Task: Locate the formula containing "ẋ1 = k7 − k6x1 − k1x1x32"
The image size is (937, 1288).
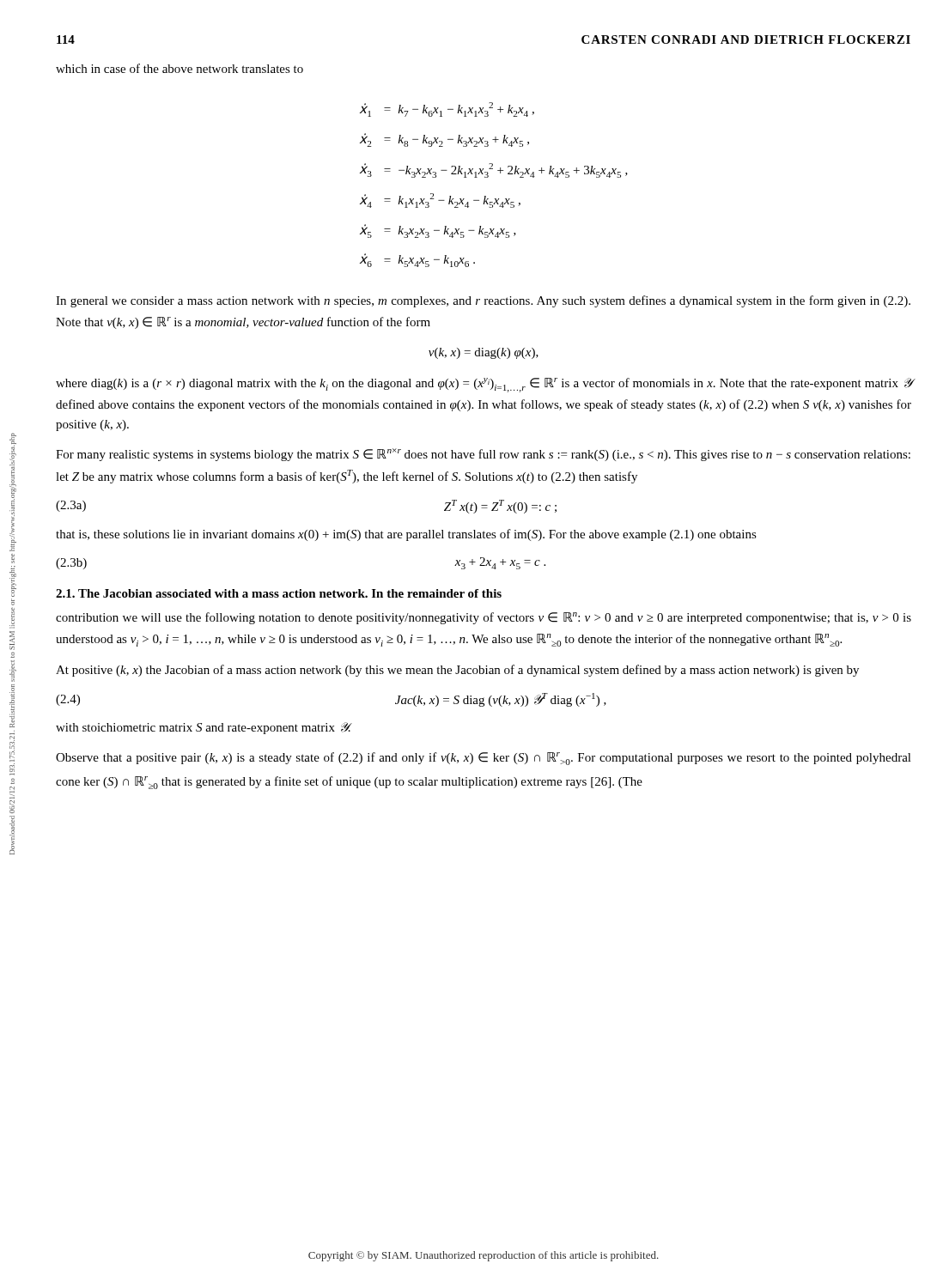Action: pyautogui.click(x=484, y=185)
